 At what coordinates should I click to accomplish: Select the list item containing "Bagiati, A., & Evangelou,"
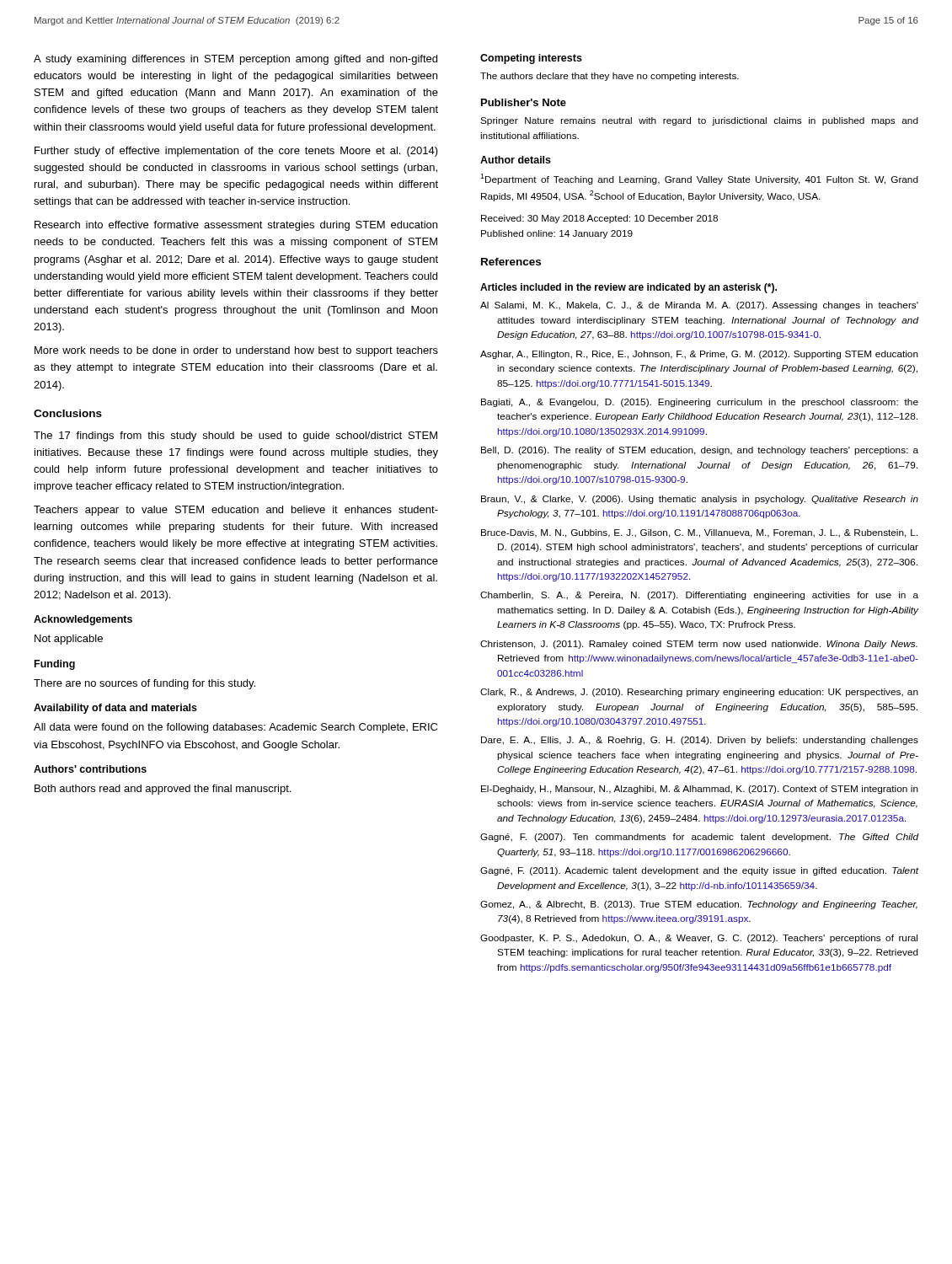click(x=699, y=417)
